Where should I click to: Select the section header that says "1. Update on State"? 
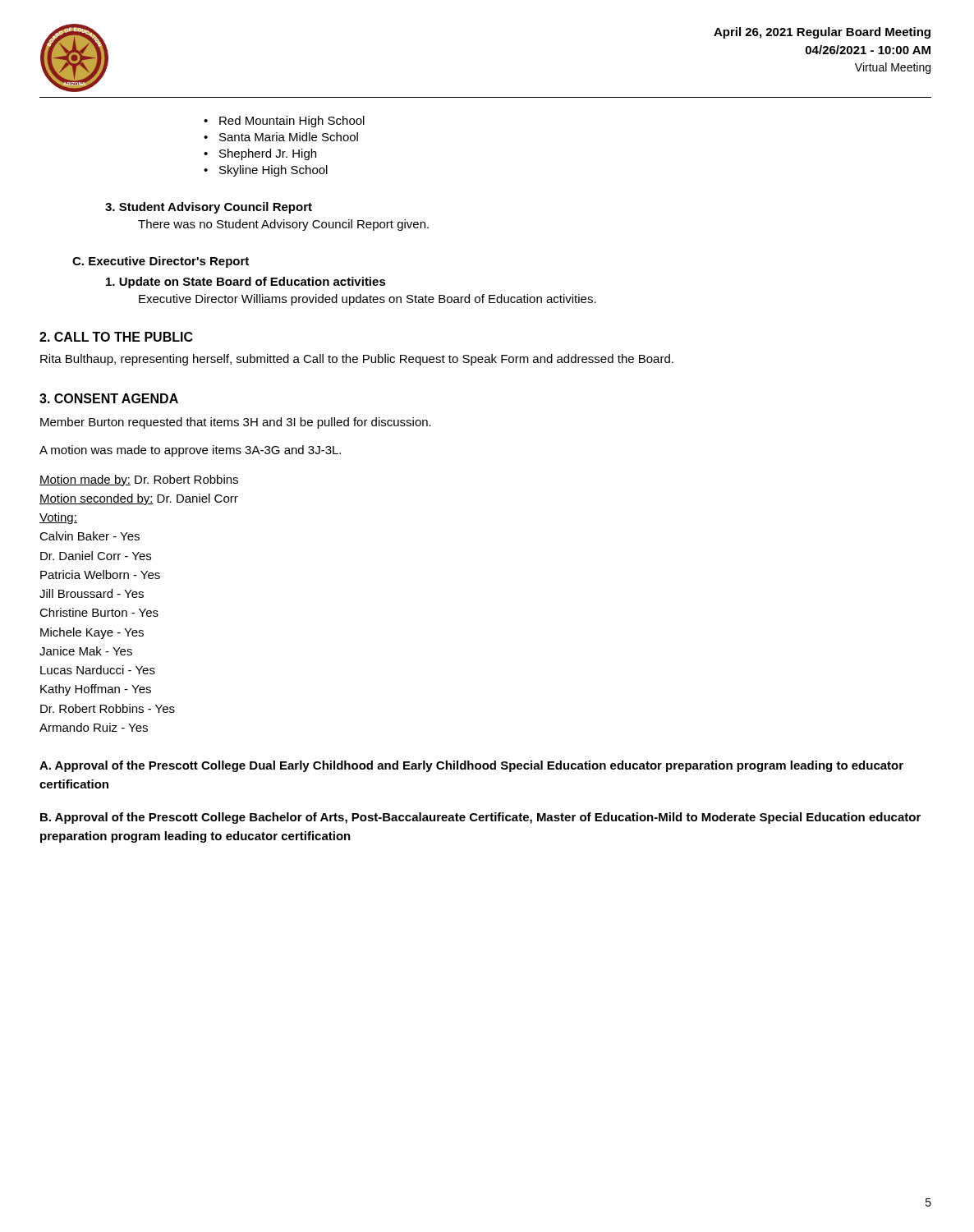pyautogui.click(x=245, y=281)
